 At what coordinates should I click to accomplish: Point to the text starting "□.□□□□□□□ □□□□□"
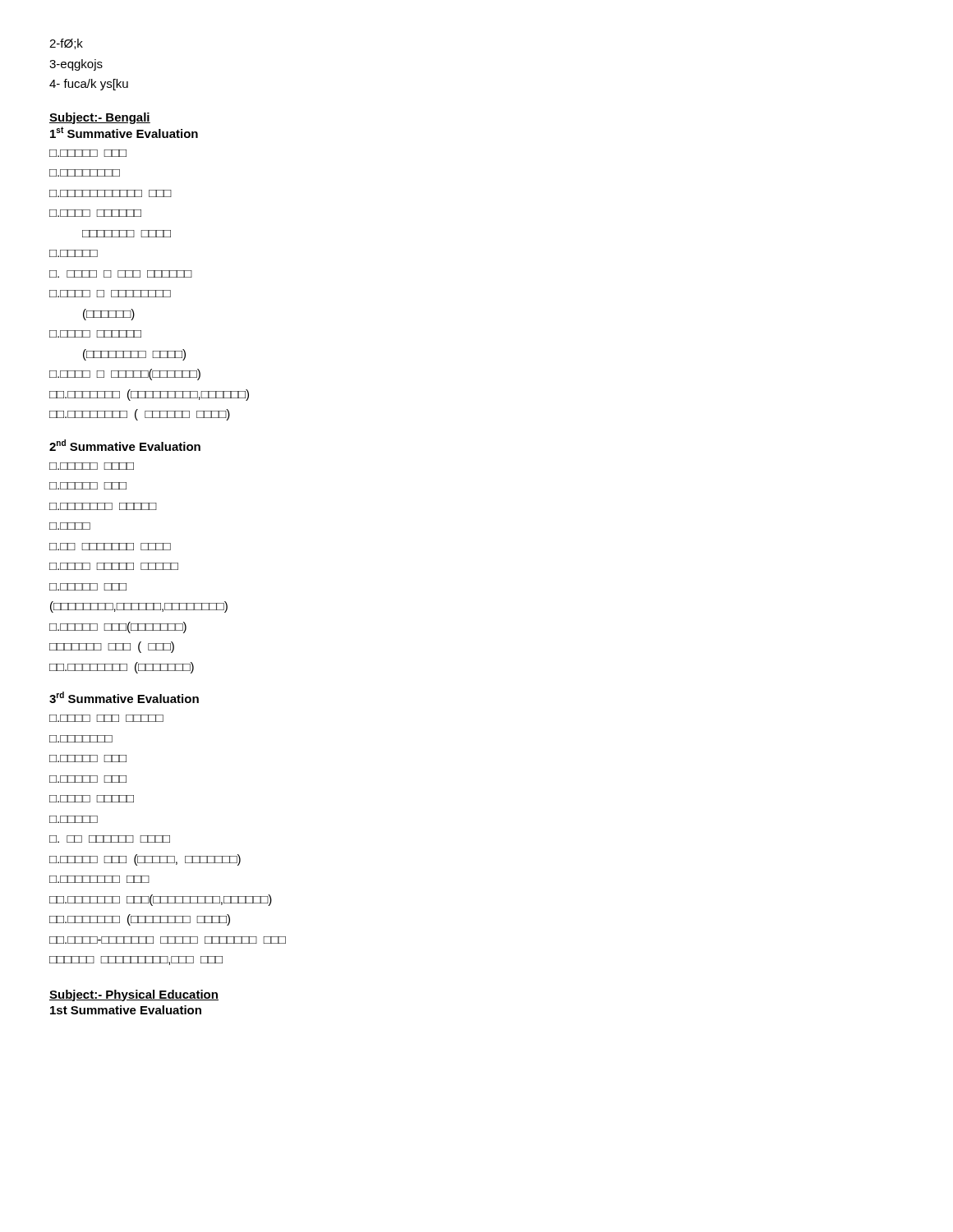[x=103, y=505]
